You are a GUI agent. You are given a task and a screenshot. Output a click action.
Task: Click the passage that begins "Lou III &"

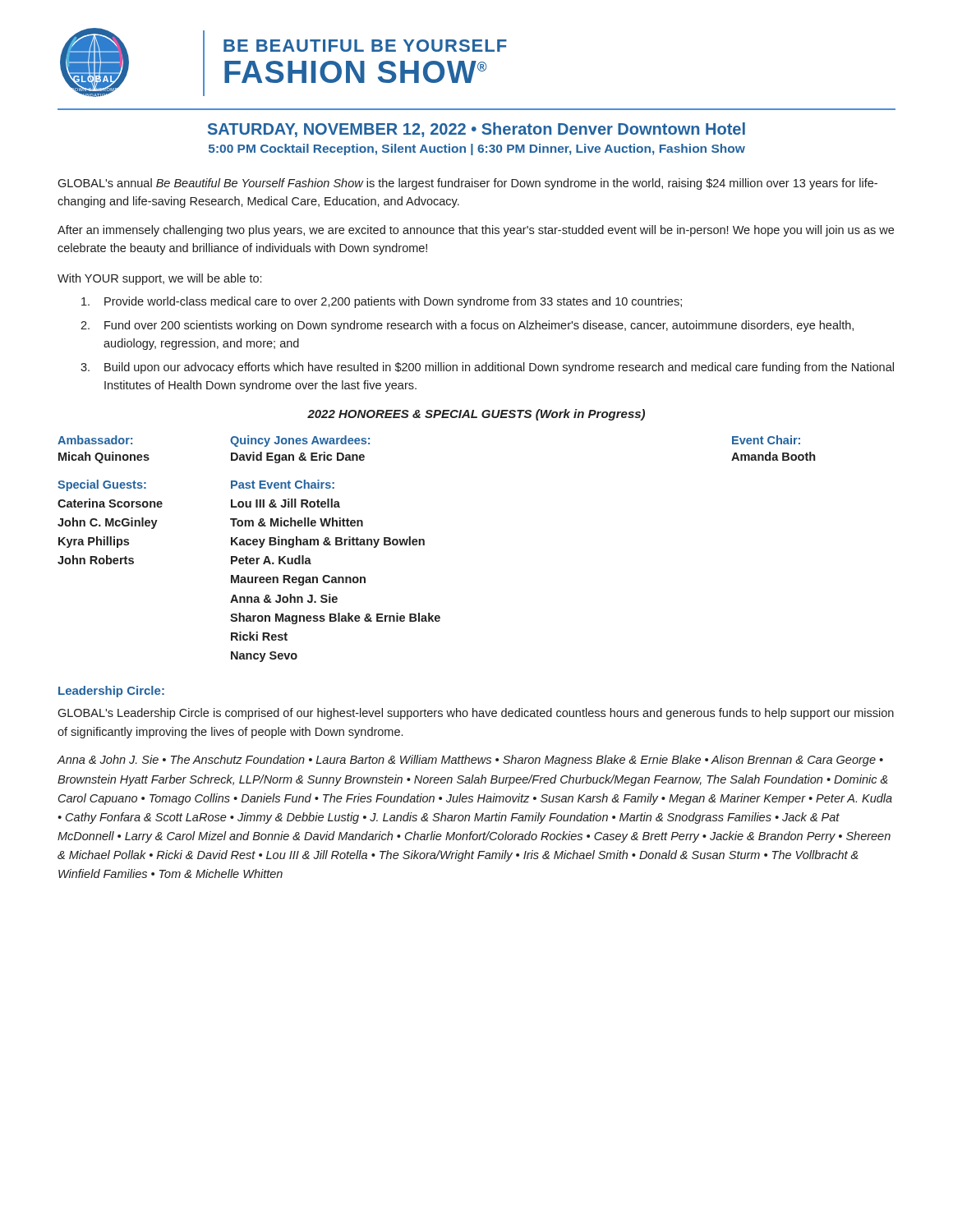point(335,579)
